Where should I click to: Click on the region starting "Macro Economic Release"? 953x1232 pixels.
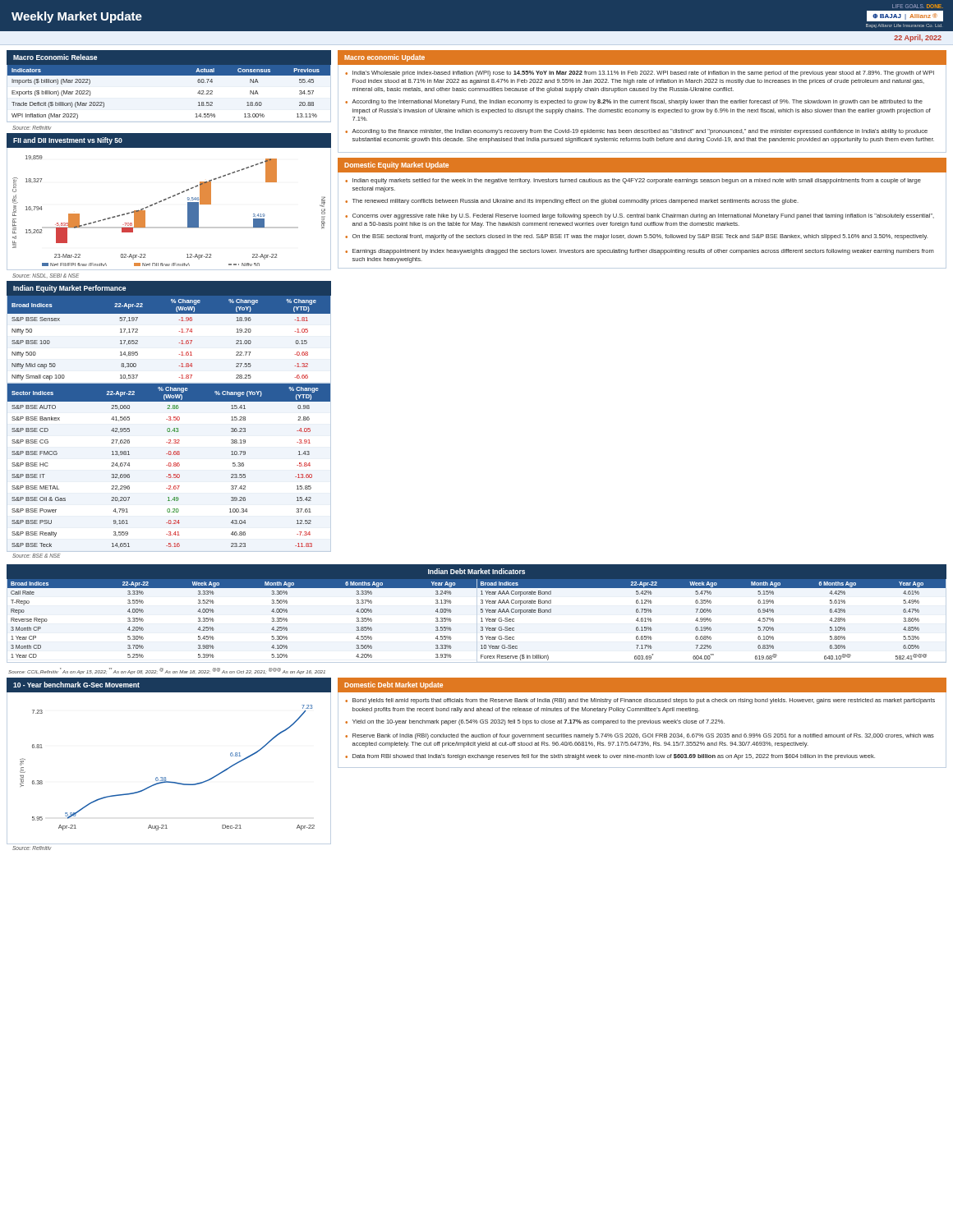[55, 57]
